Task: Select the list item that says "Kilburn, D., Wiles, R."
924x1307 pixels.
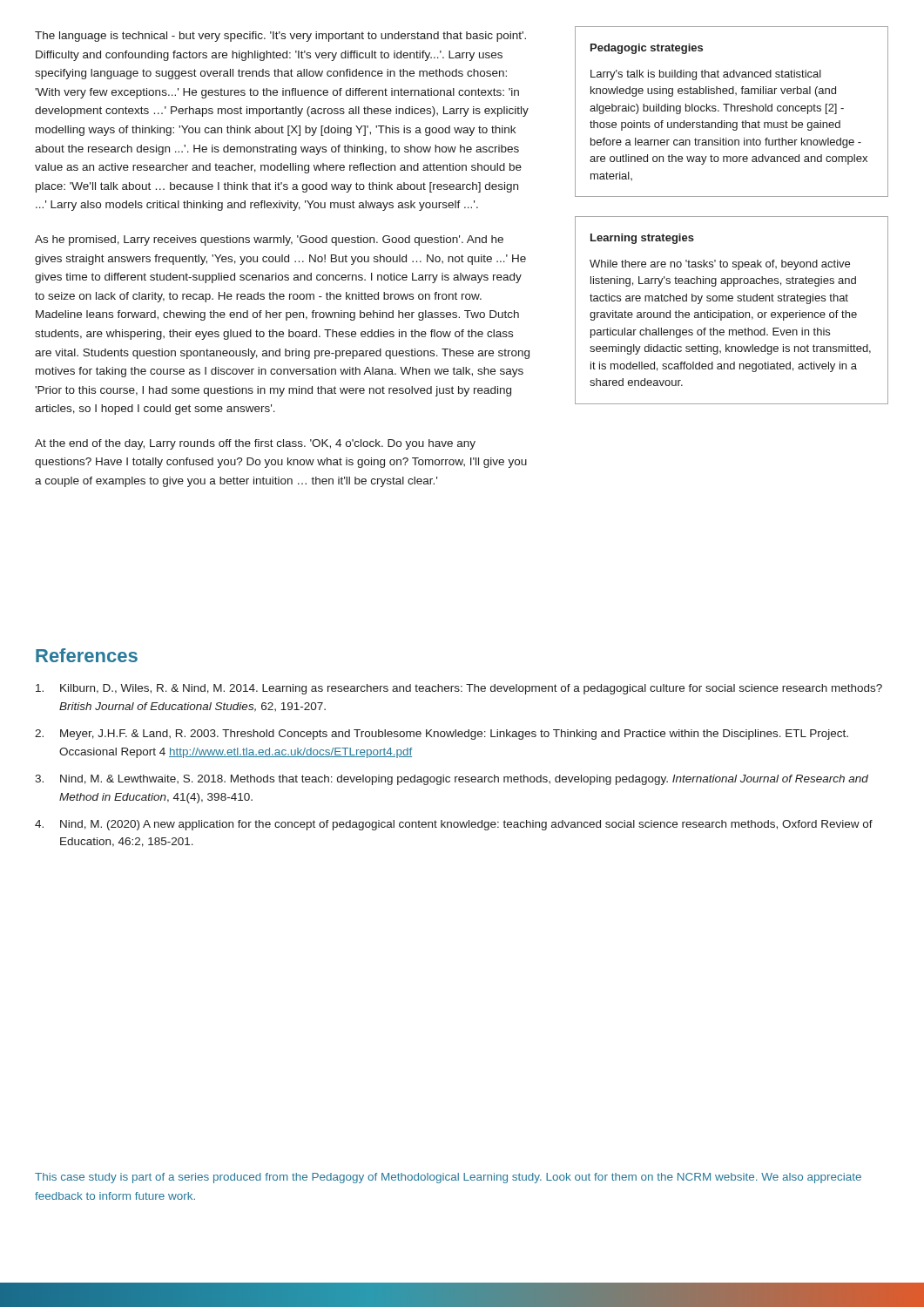Action: [462, 698]
